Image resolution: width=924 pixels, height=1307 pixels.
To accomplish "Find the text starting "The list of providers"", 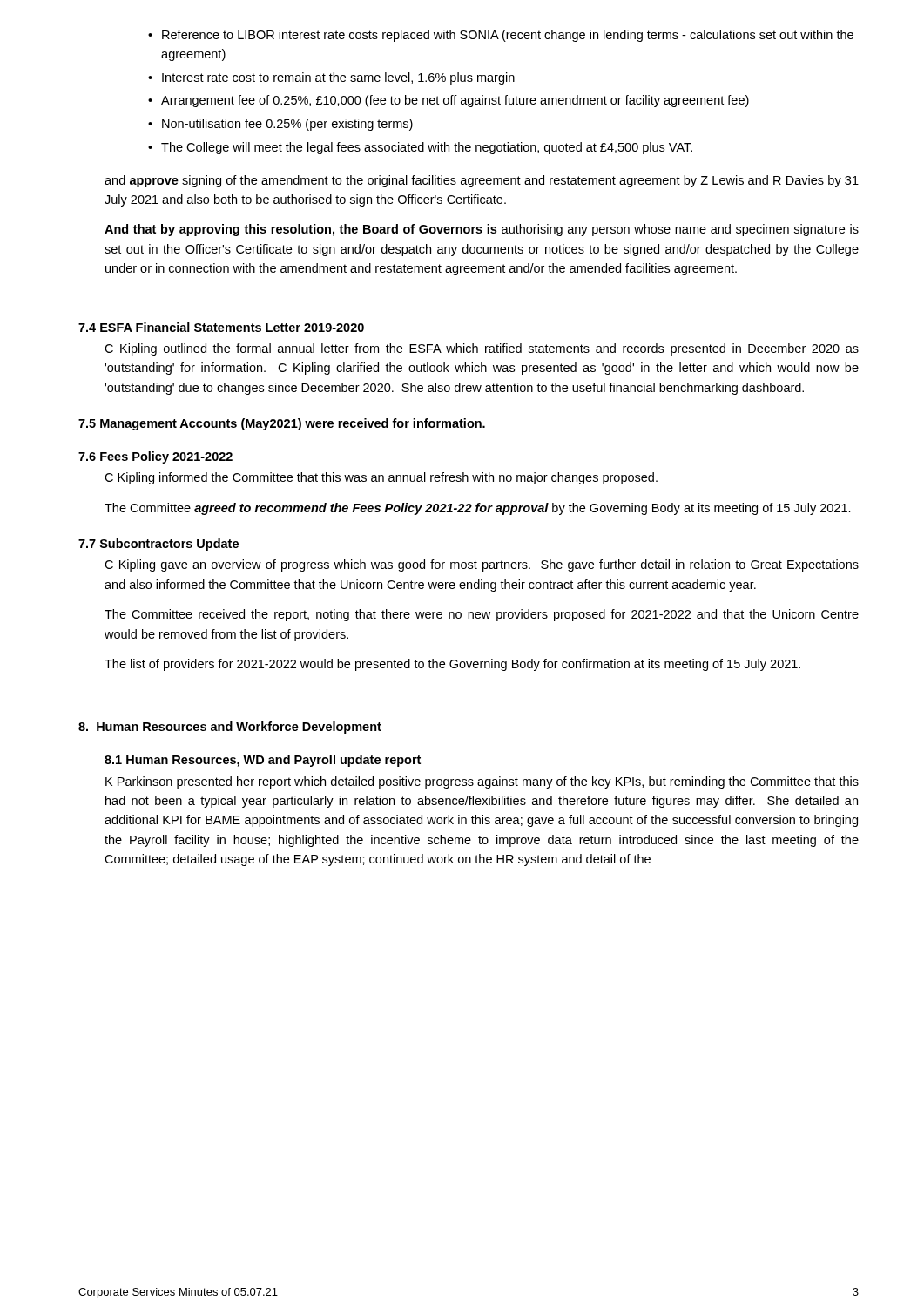I will pos(453,664).
